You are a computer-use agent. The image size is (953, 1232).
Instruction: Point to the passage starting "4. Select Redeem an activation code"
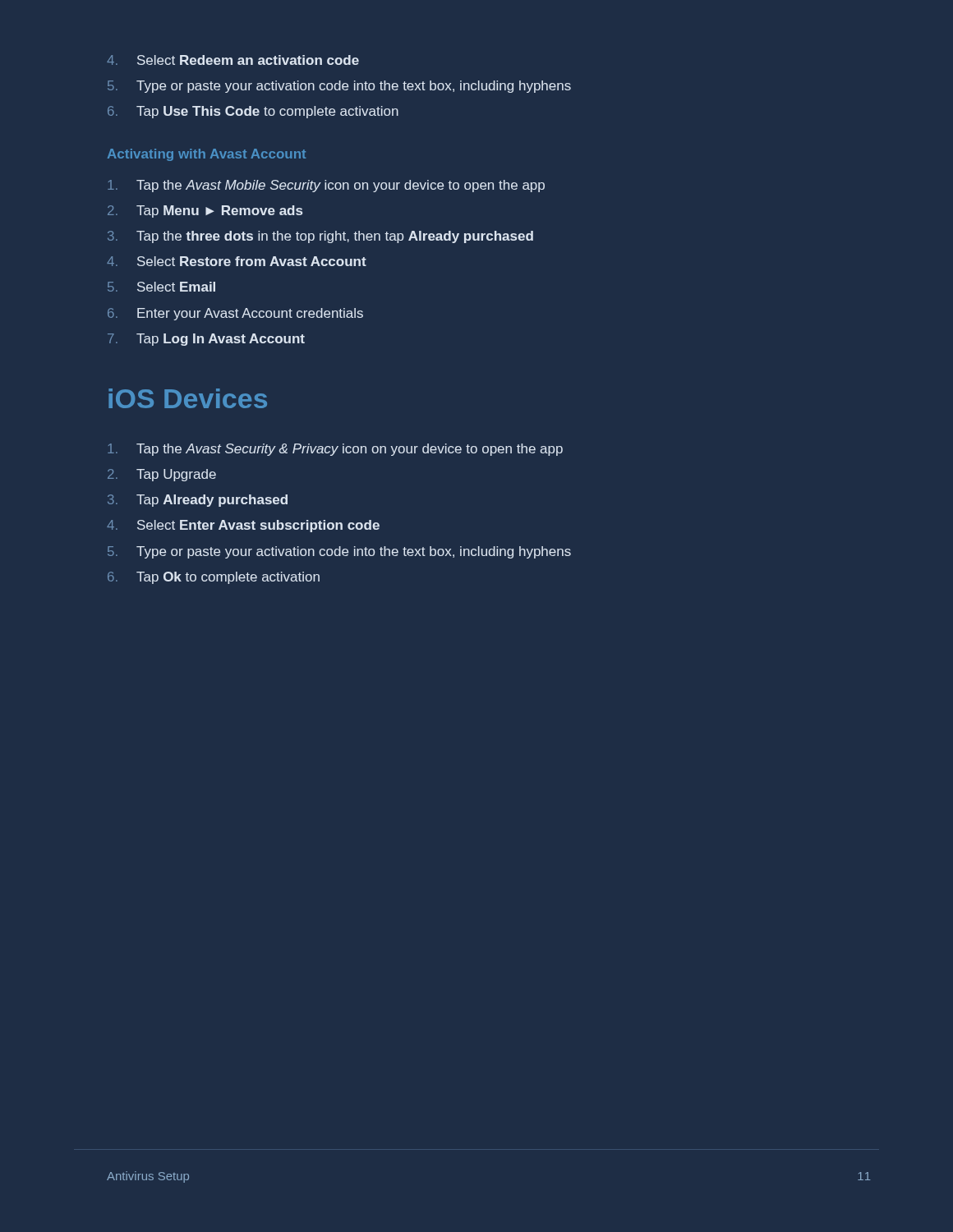(x=233, y=60)
